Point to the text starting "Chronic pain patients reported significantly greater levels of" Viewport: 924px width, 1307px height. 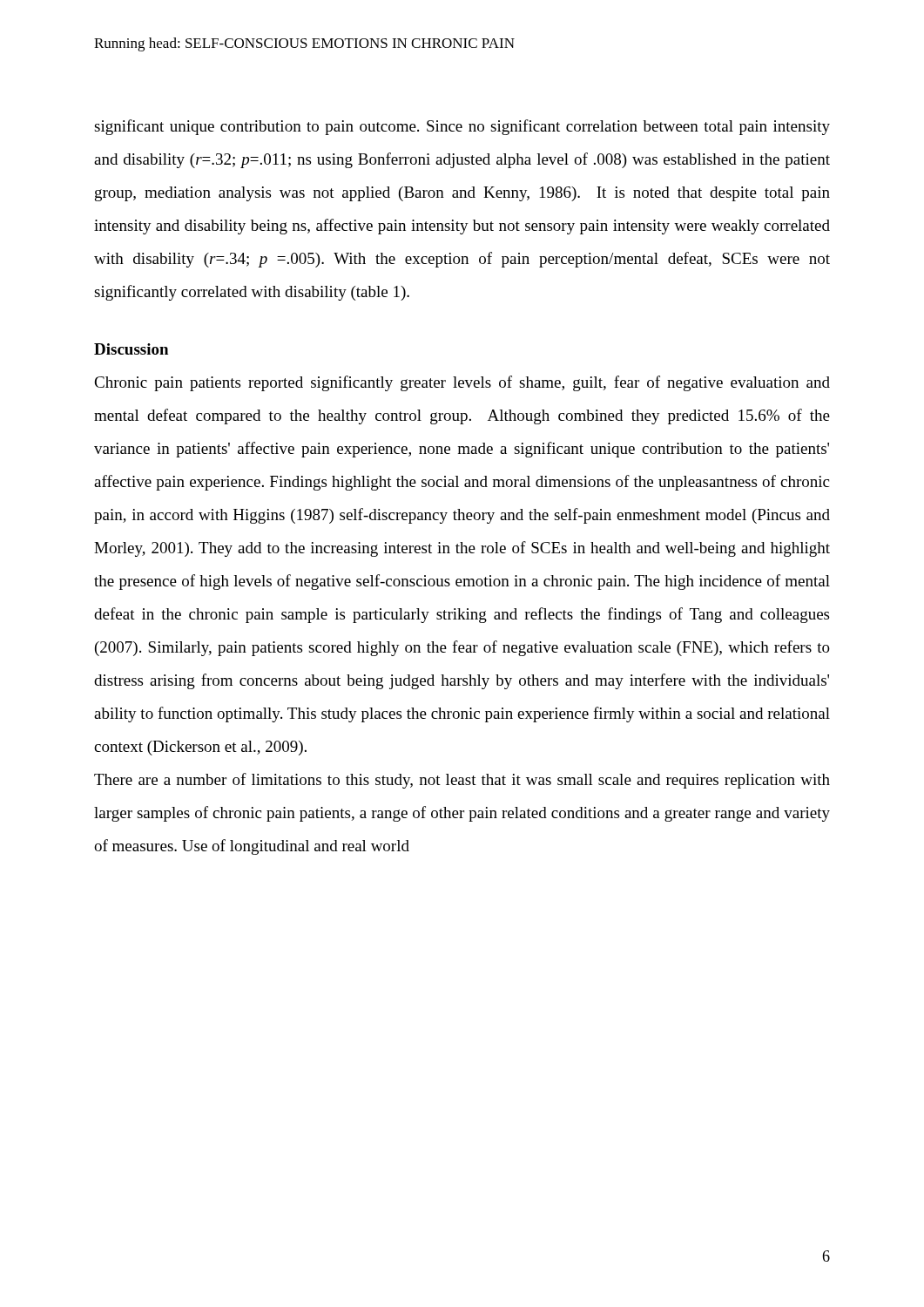[462, 564]
